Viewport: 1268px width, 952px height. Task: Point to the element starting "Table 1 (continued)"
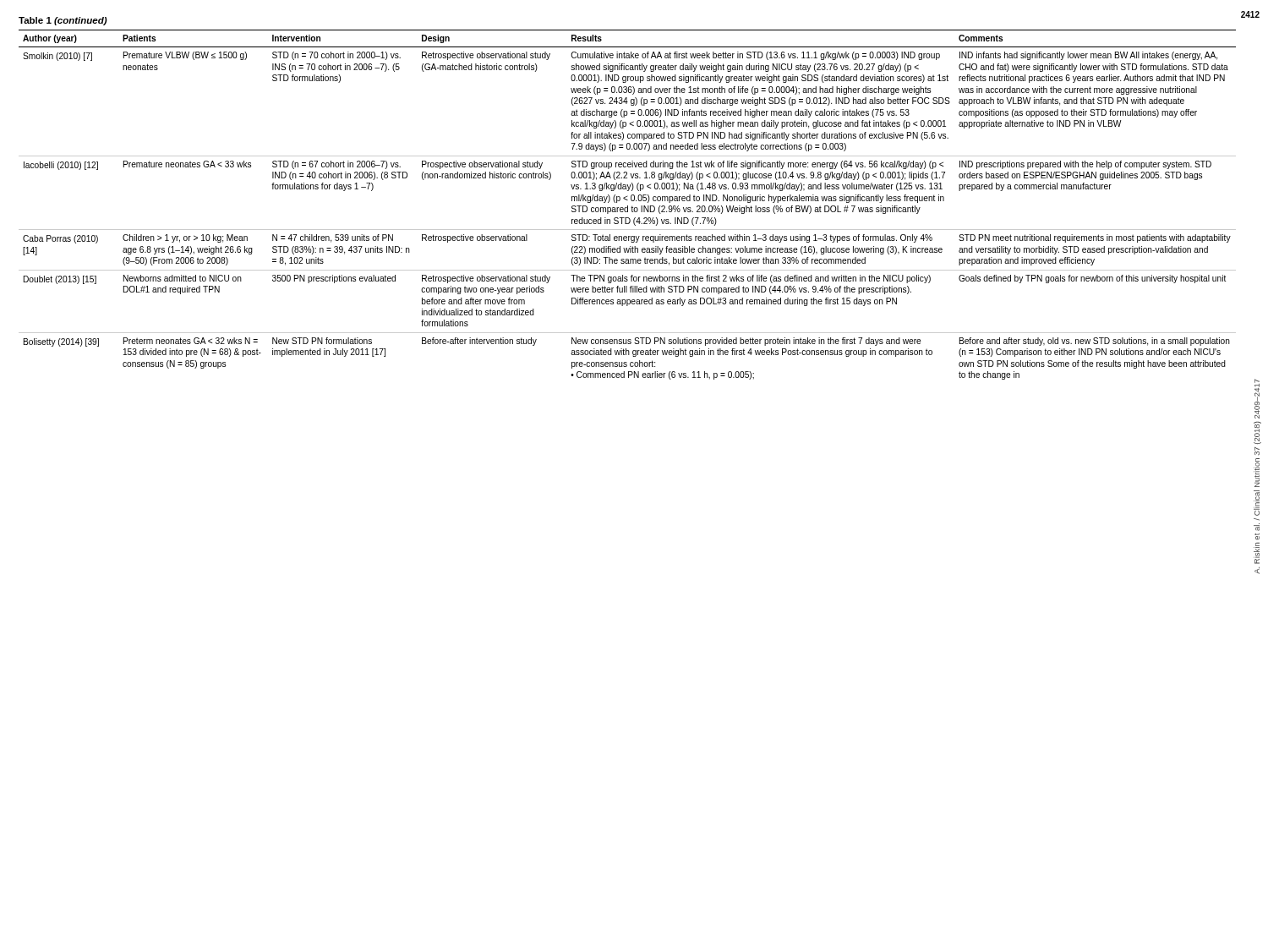tap(63, 20)
